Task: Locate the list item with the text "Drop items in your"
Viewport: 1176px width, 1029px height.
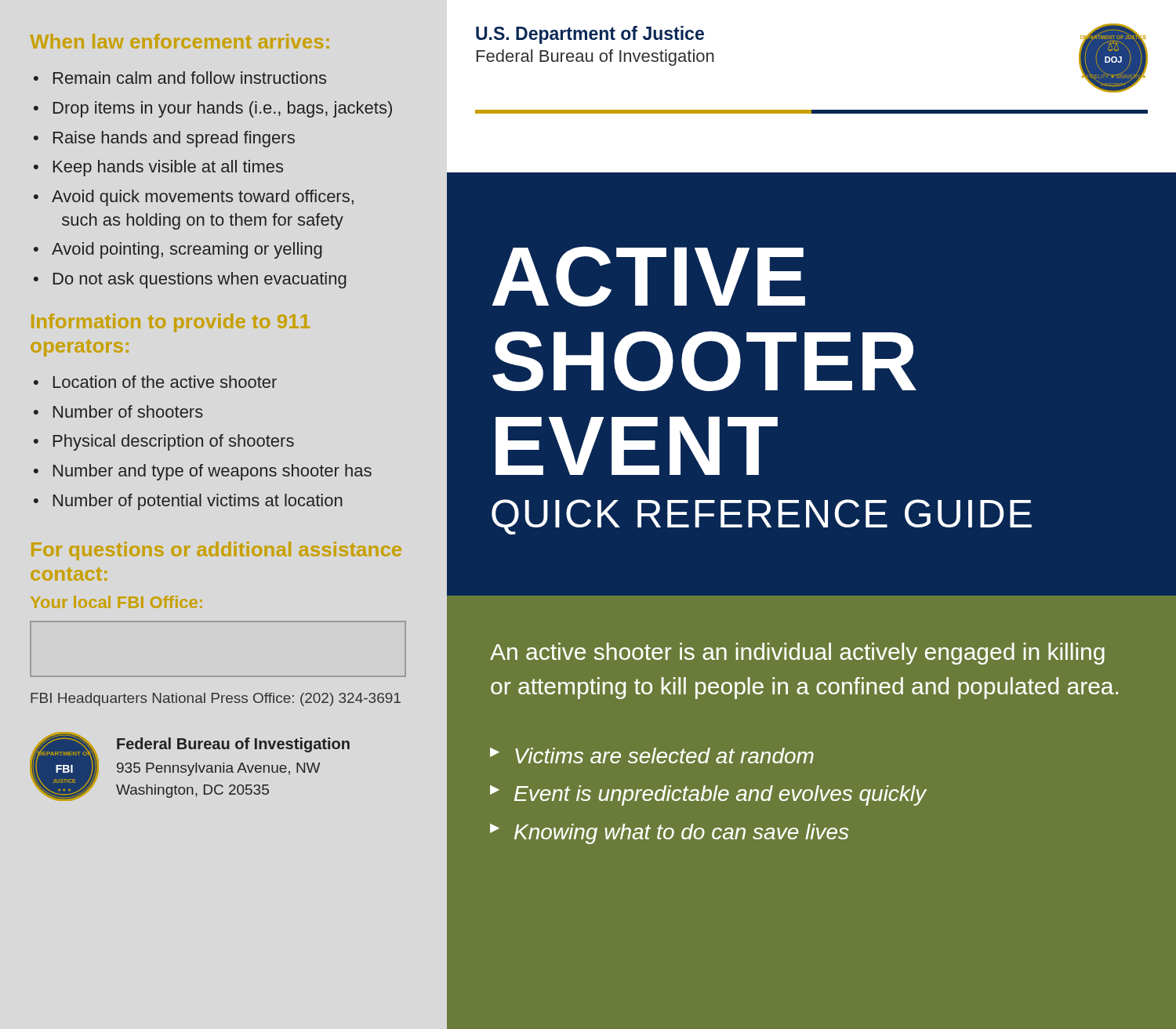Action: 222,108
